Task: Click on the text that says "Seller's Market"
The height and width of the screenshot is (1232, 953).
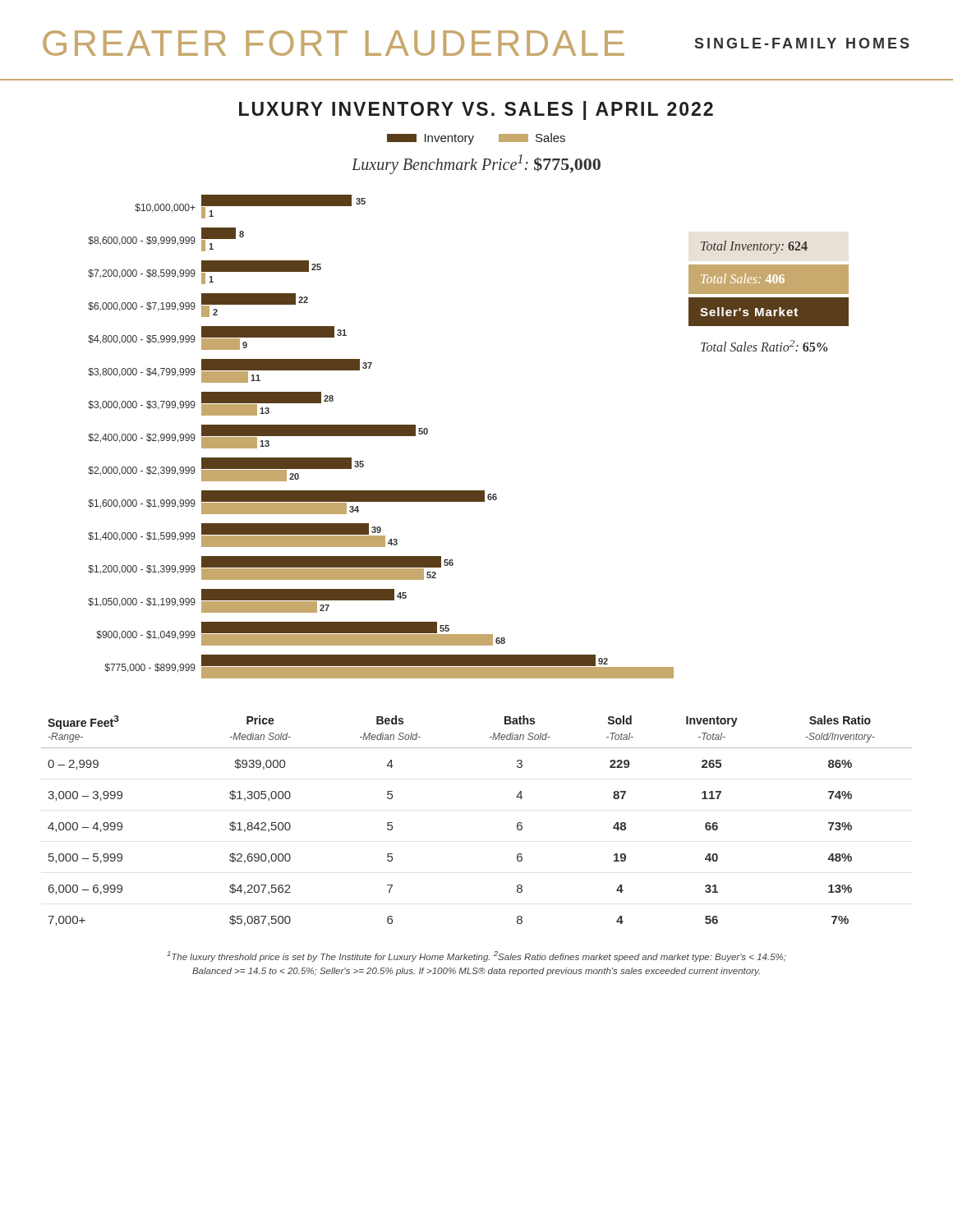Action: coord(749,311)
